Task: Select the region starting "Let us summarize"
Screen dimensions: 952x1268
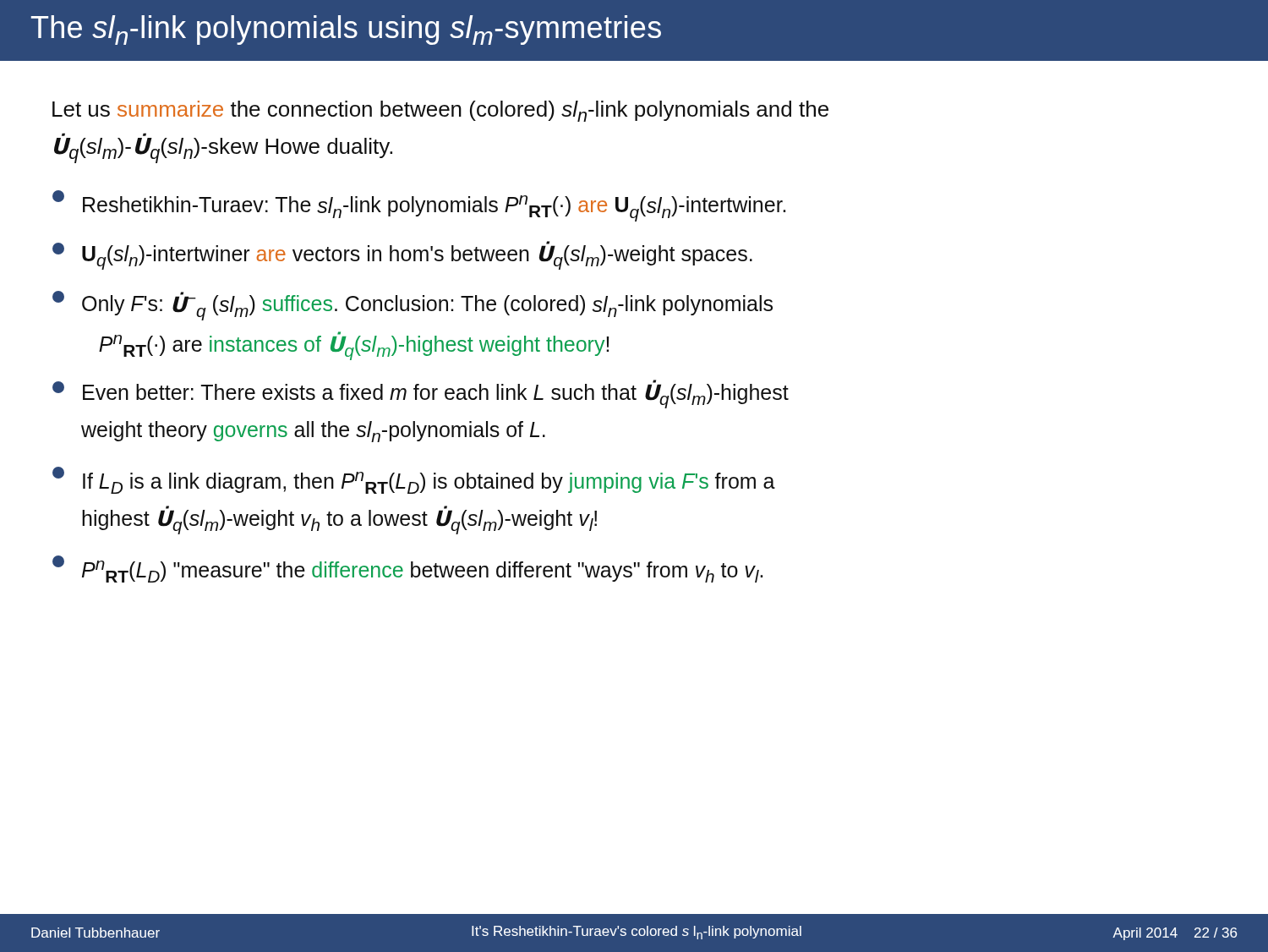Action: (440, 111)
